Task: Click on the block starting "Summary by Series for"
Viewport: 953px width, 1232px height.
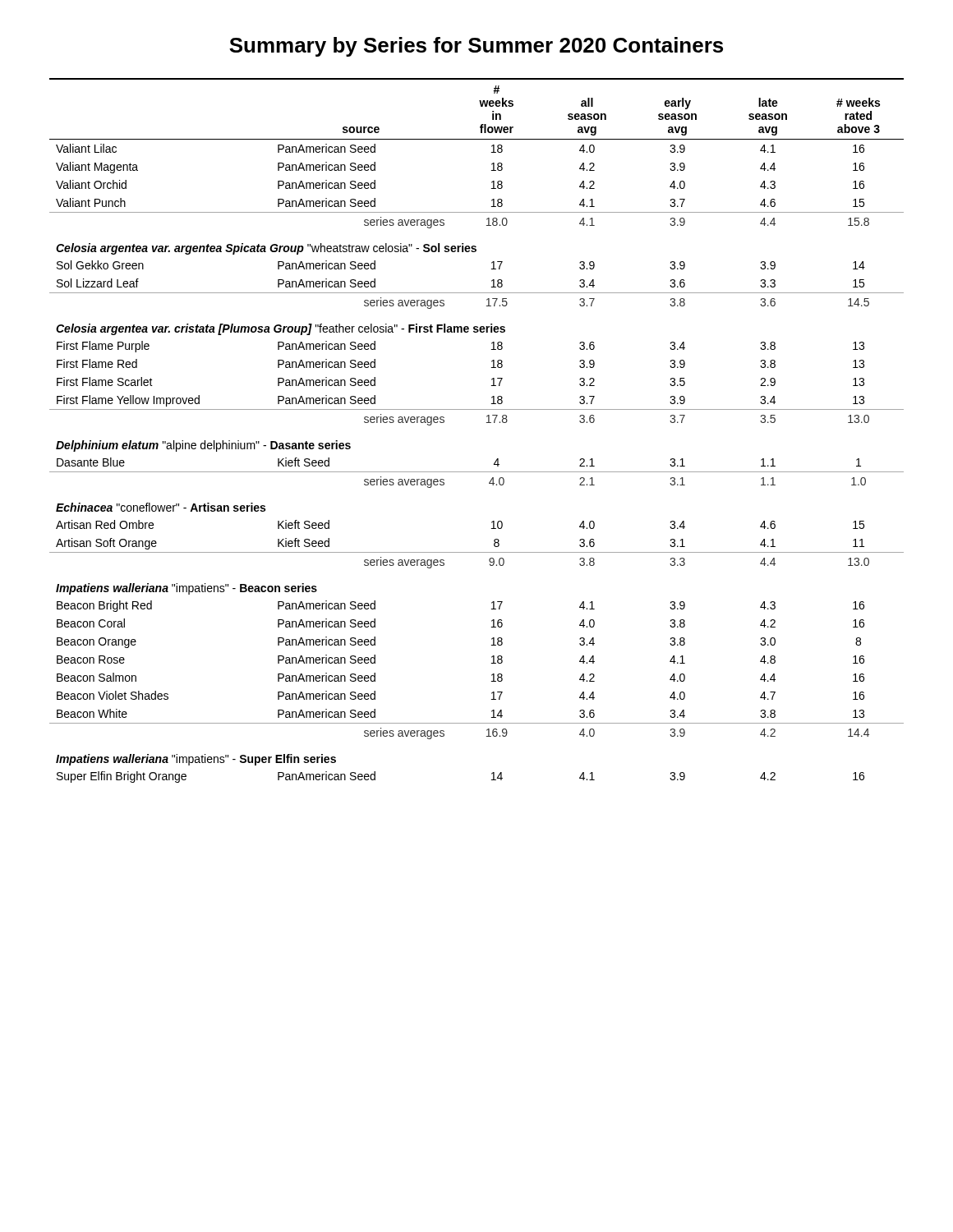Action: click(x=476, y=46)
